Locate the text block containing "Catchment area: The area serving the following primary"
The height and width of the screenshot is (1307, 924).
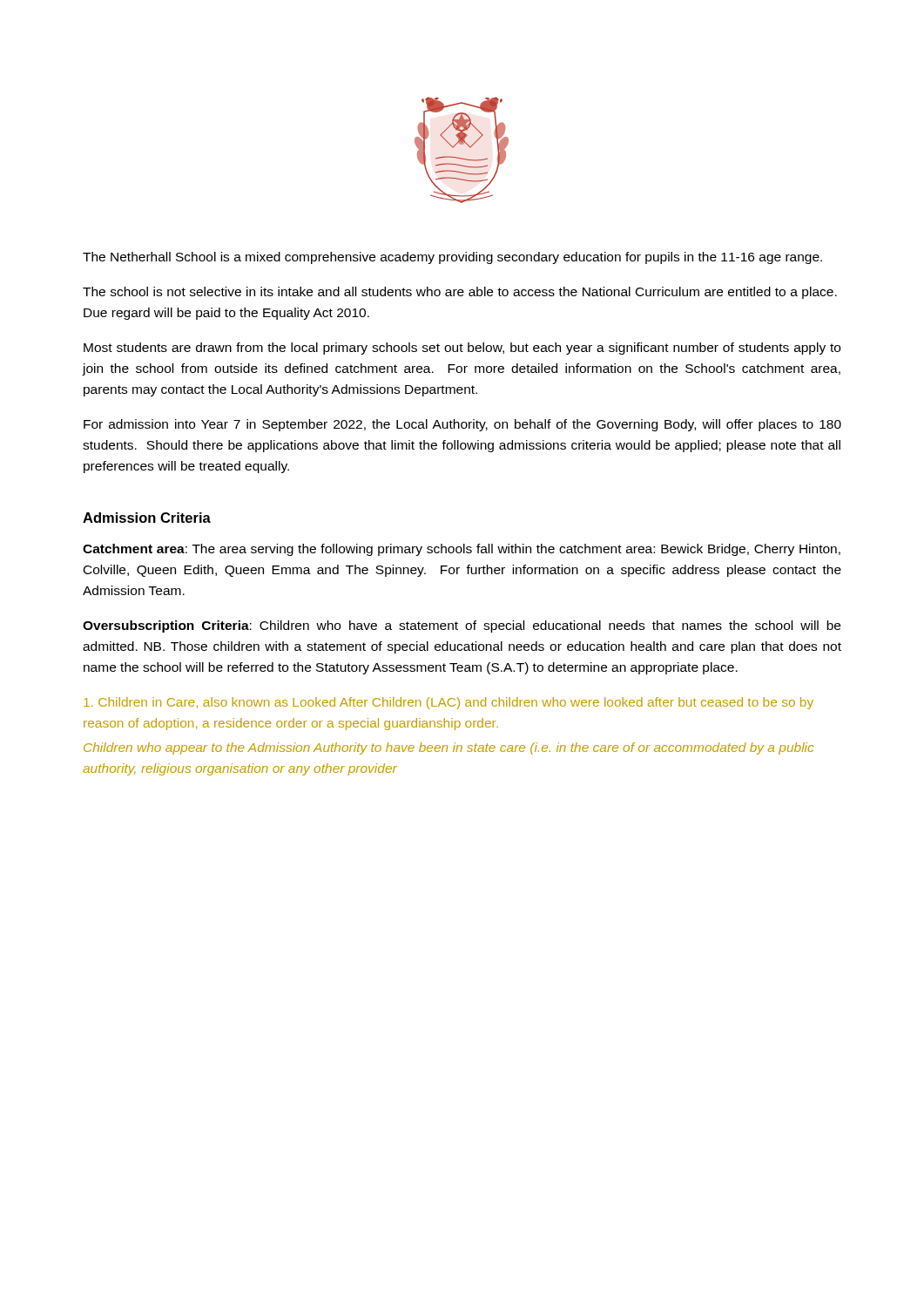462,570
